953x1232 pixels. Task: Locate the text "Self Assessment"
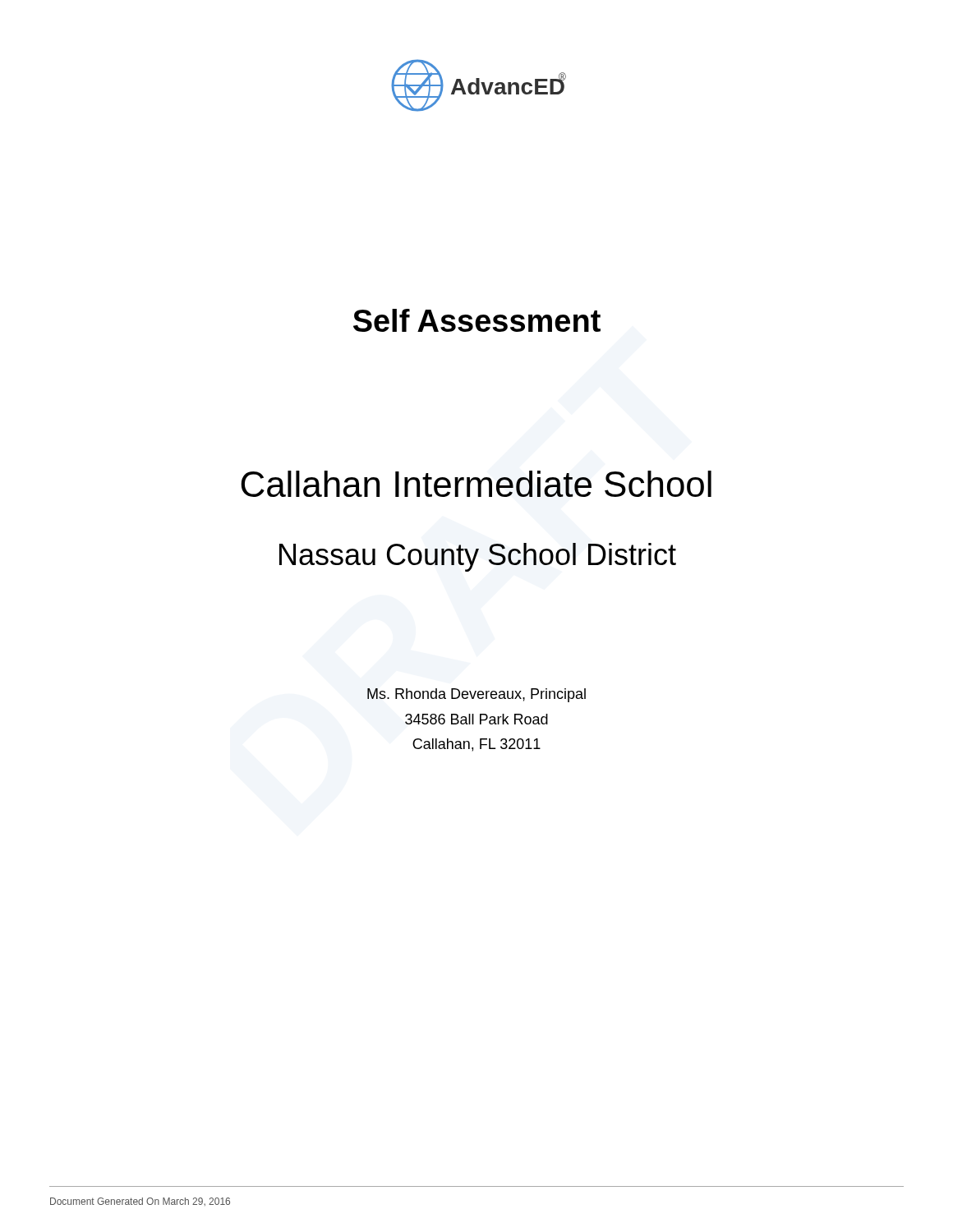tap(476, 322)
